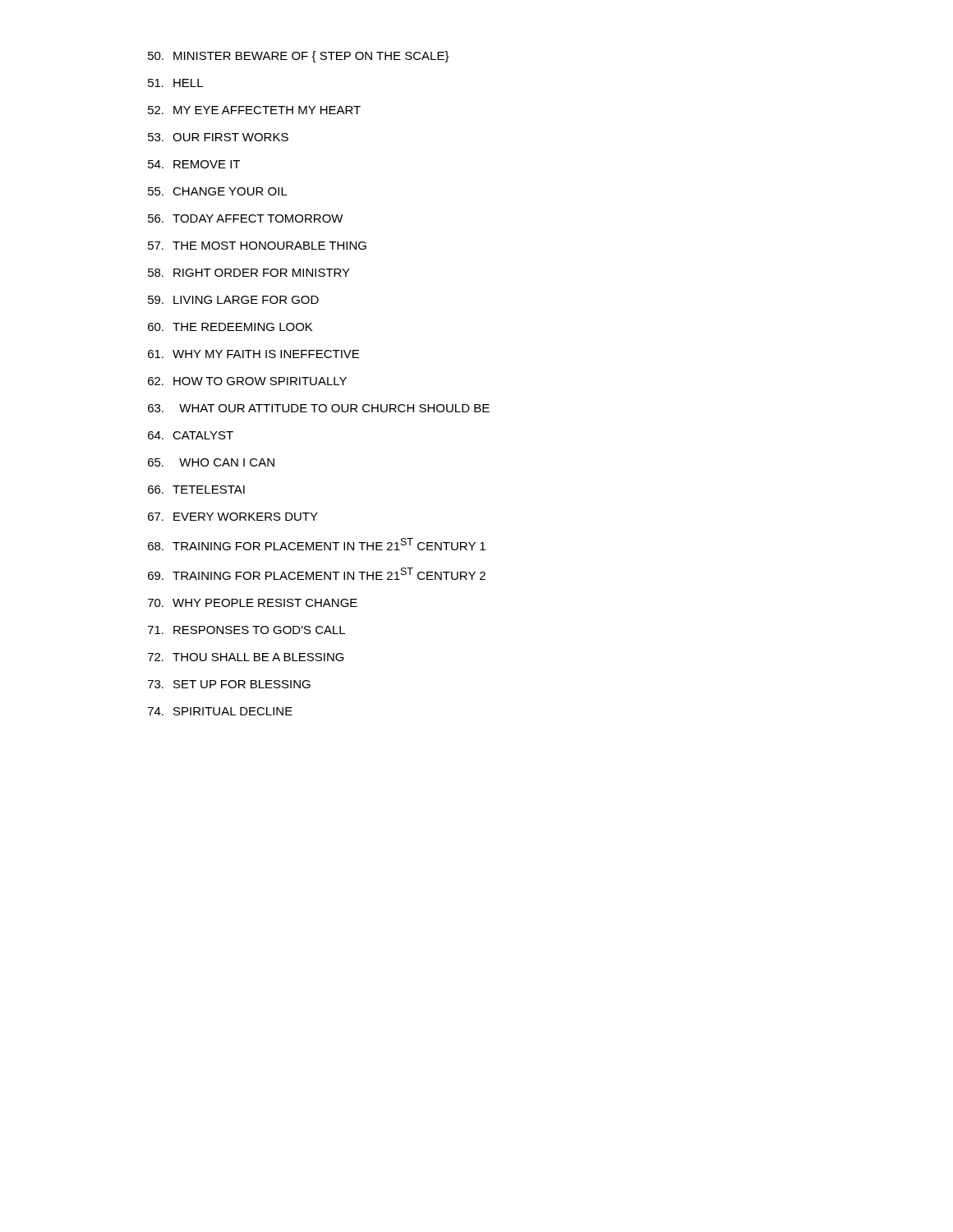Click on the list item with the text "52. MY EYE AFFECTETH MY HEART"
This screenshot has width=953, height=1232.
(254, 110)
